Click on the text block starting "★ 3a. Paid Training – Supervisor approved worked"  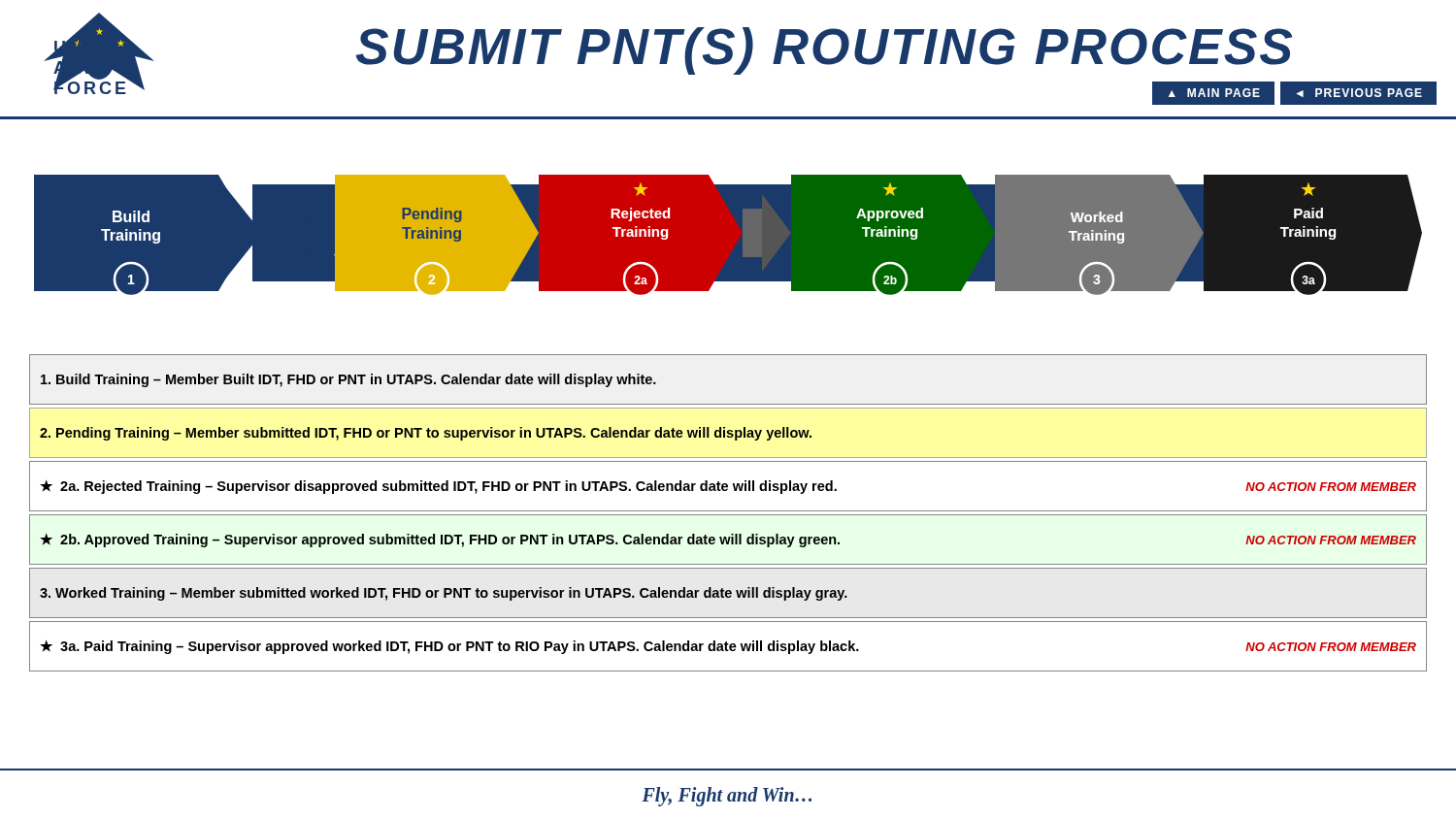[728, 646]
